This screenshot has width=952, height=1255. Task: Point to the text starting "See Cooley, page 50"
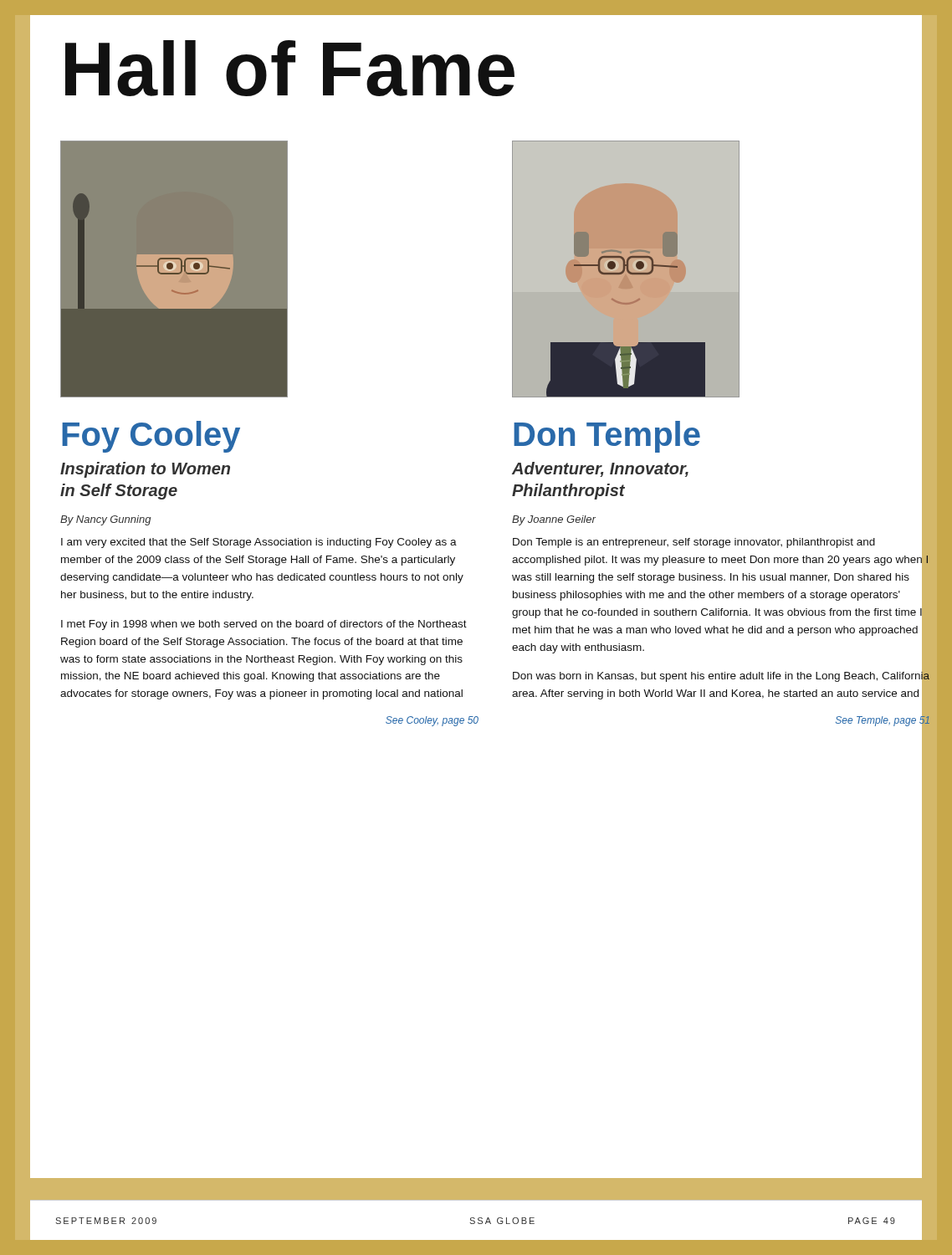pos(432,721)
